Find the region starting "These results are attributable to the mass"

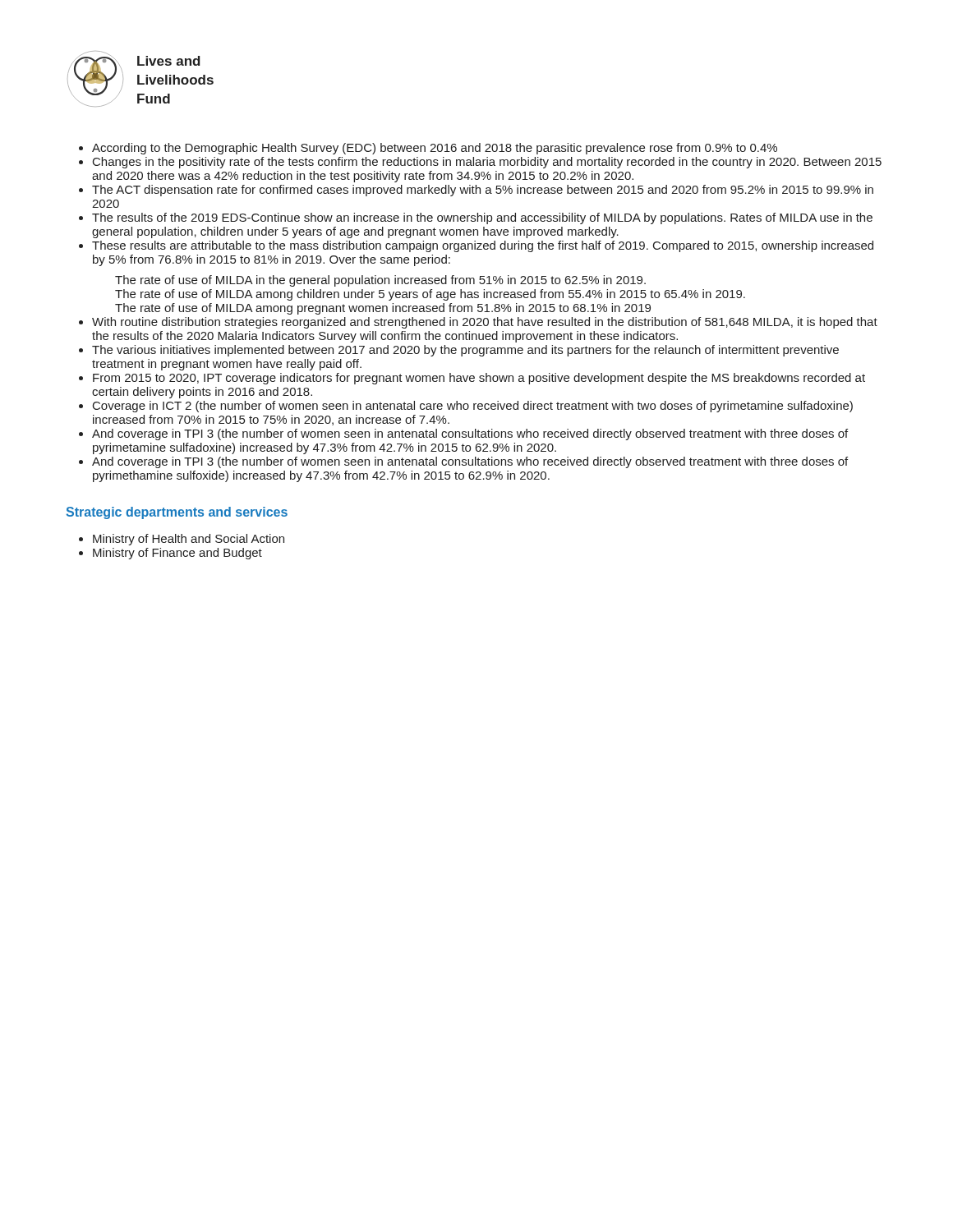pyautogui.click(x=490, y=276)
